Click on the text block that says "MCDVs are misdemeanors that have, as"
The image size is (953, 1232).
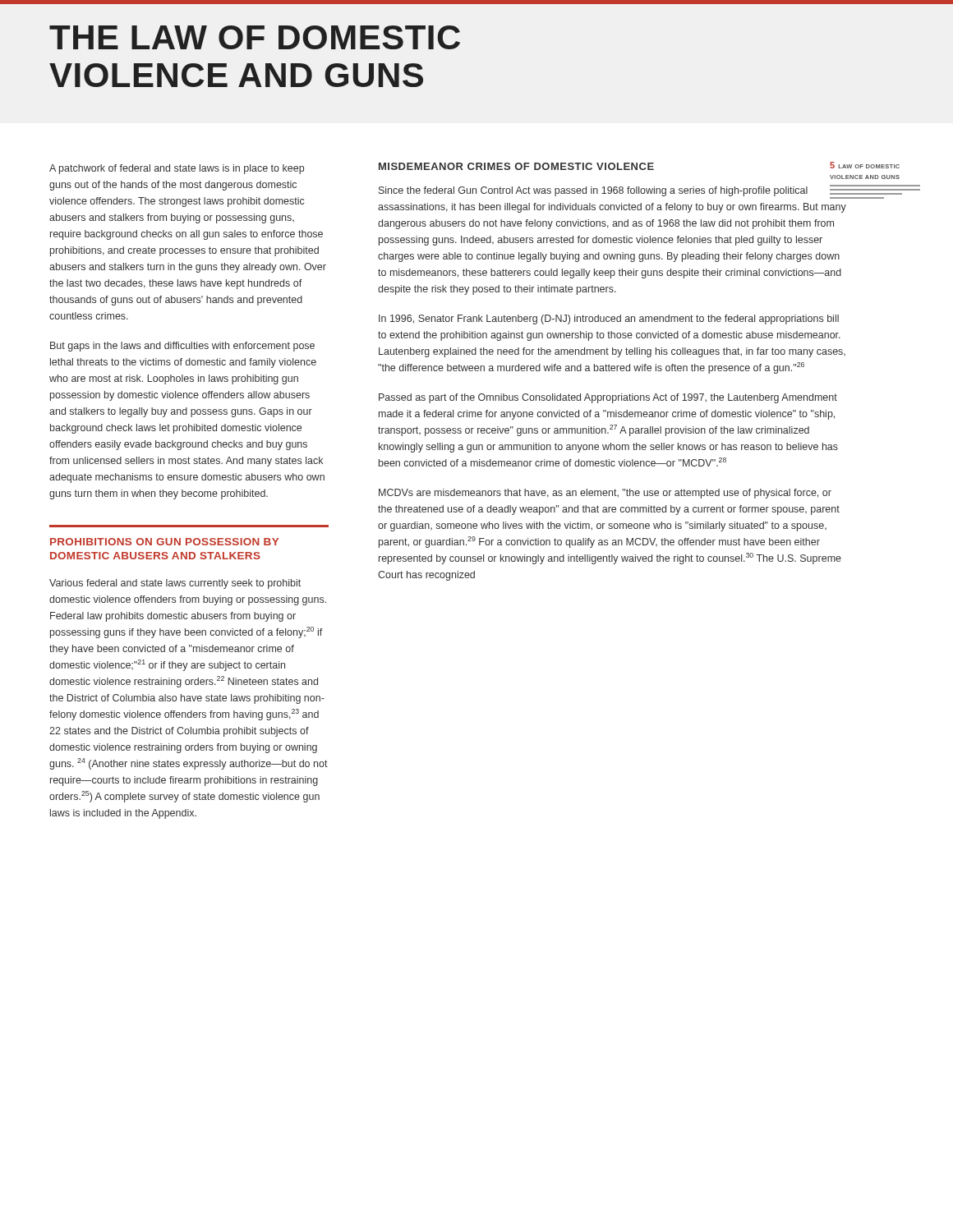(610, 534)
